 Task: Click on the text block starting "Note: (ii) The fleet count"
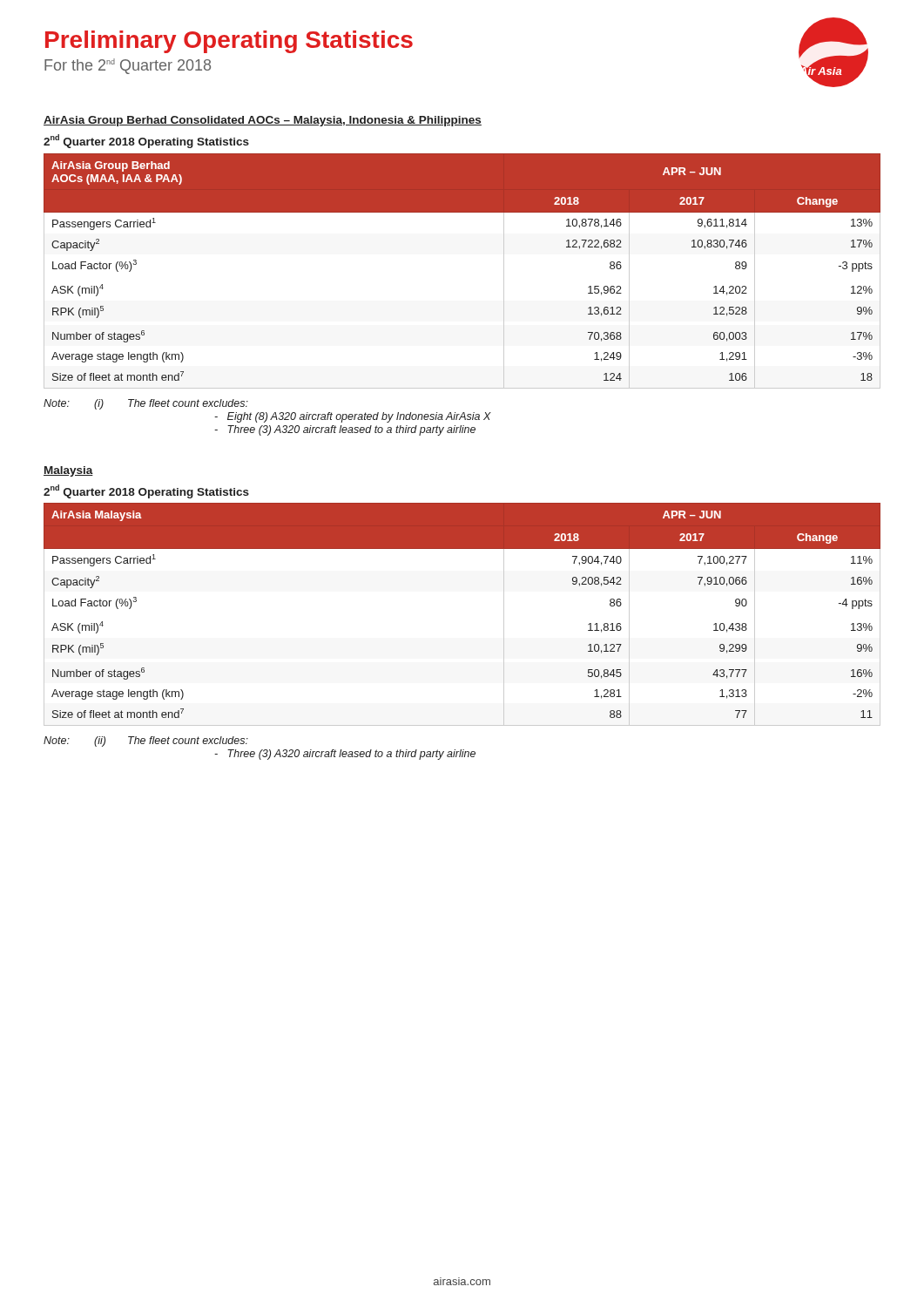click(462, 747)
